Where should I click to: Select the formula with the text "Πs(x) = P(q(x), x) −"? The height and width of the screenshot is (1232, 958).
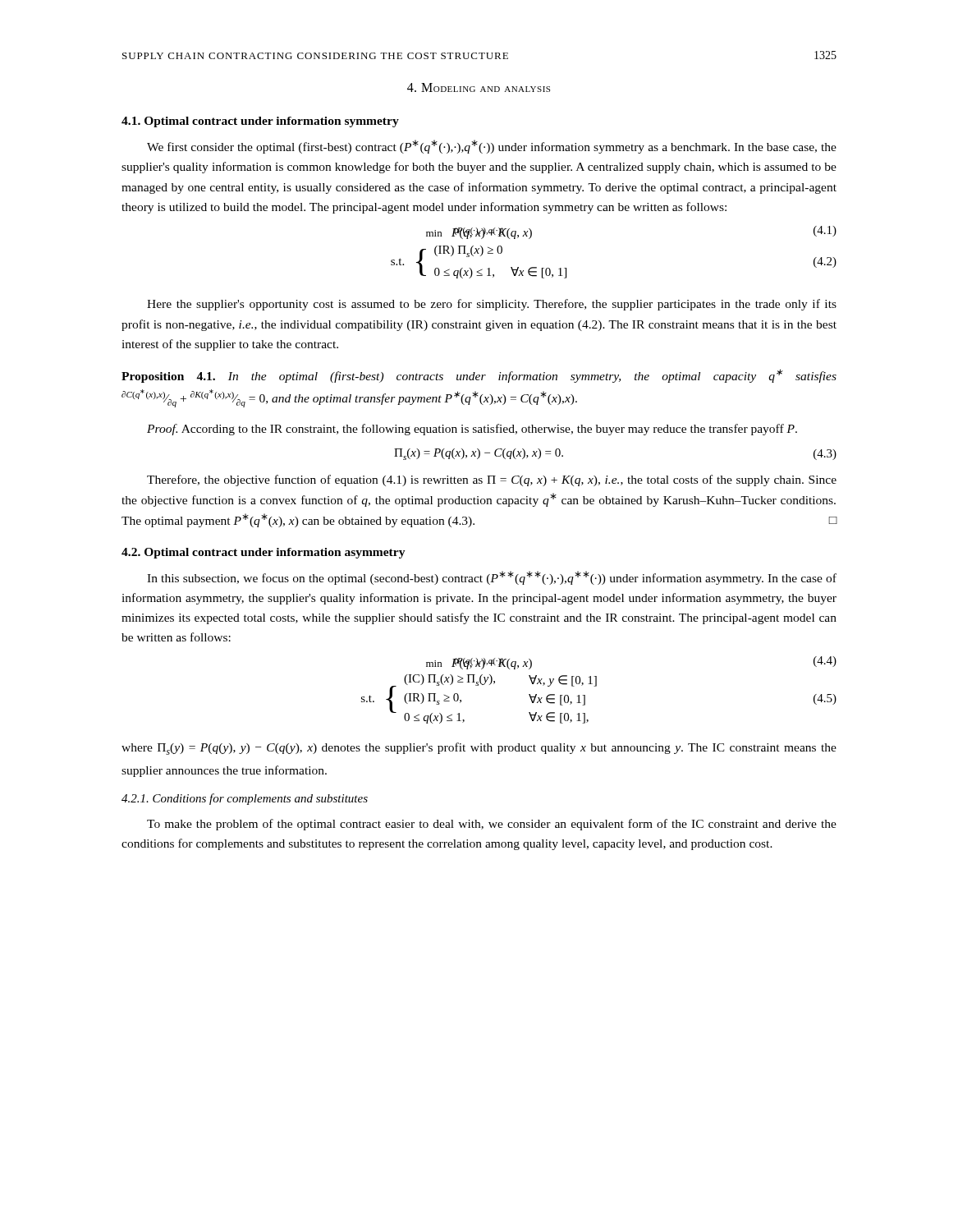point(479,454)
